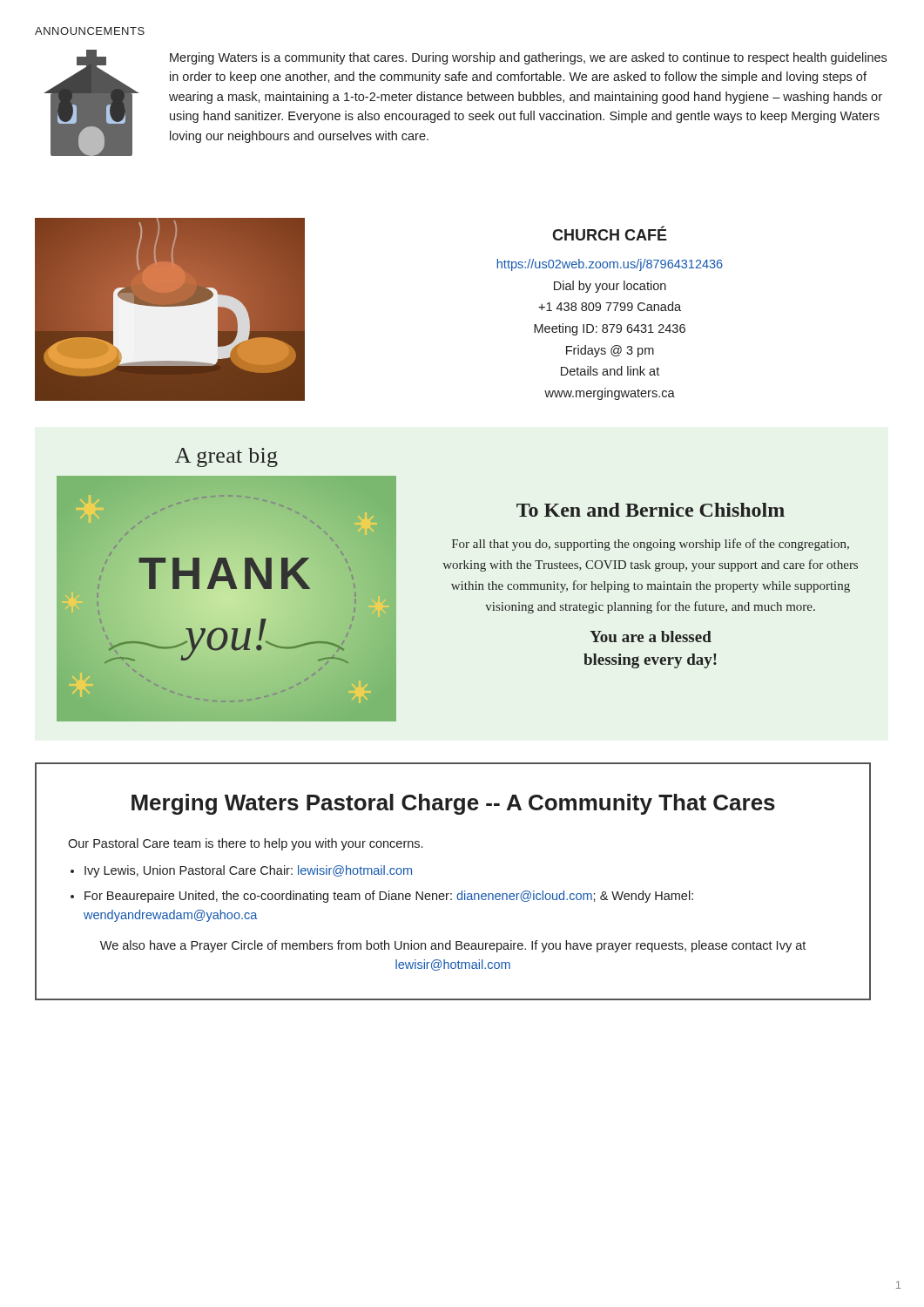The height and width of the screenshot is (1307, 924).
Task: Point to the section header beginning "CHURCH CAFÉ https://us02web.zoom.us/j/87964312436 Dial by"
Action: (610, 315)
